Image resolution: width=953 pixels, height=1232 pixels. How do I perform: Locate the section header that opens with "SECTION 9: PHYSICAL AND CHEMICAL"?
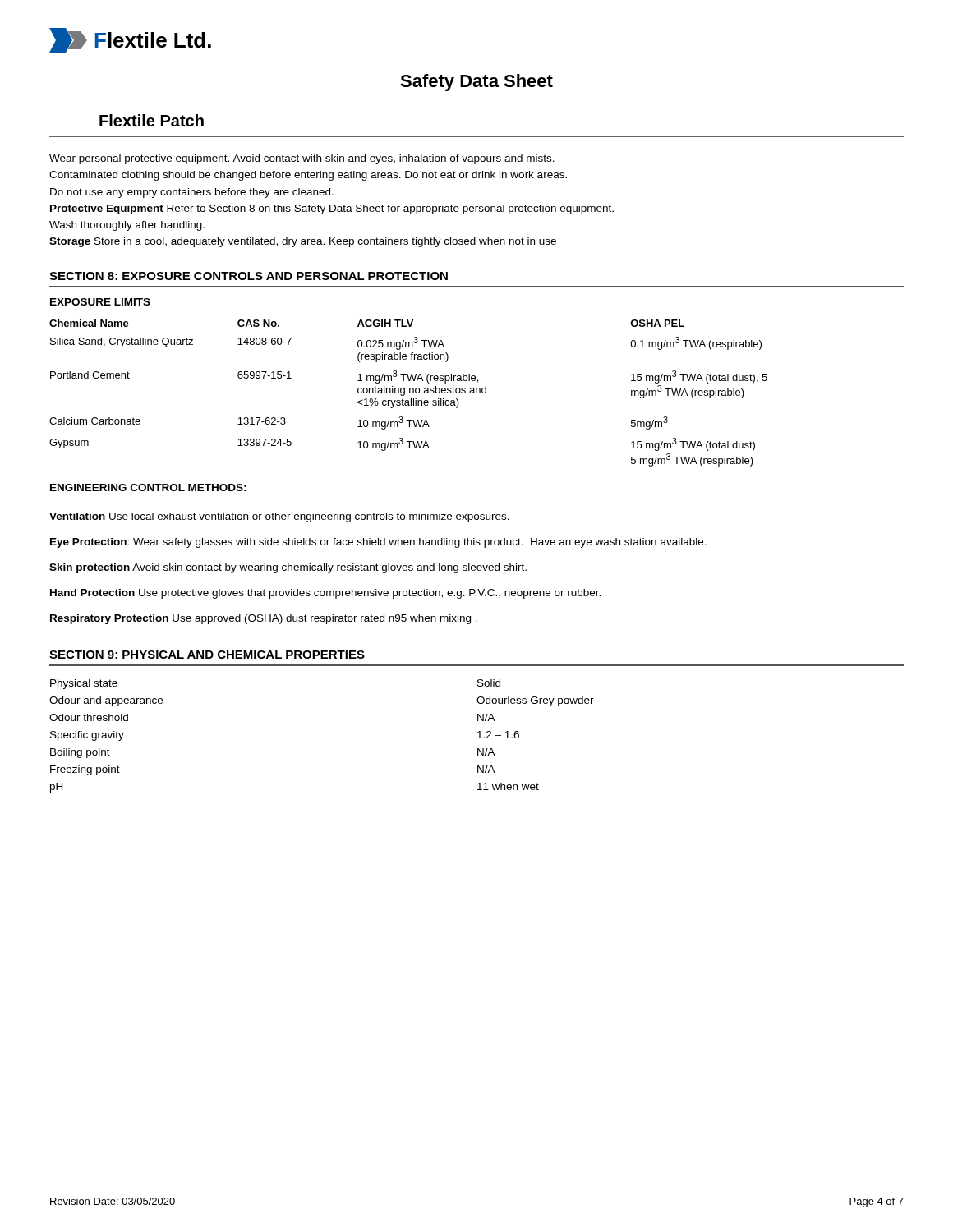[207, 654]
